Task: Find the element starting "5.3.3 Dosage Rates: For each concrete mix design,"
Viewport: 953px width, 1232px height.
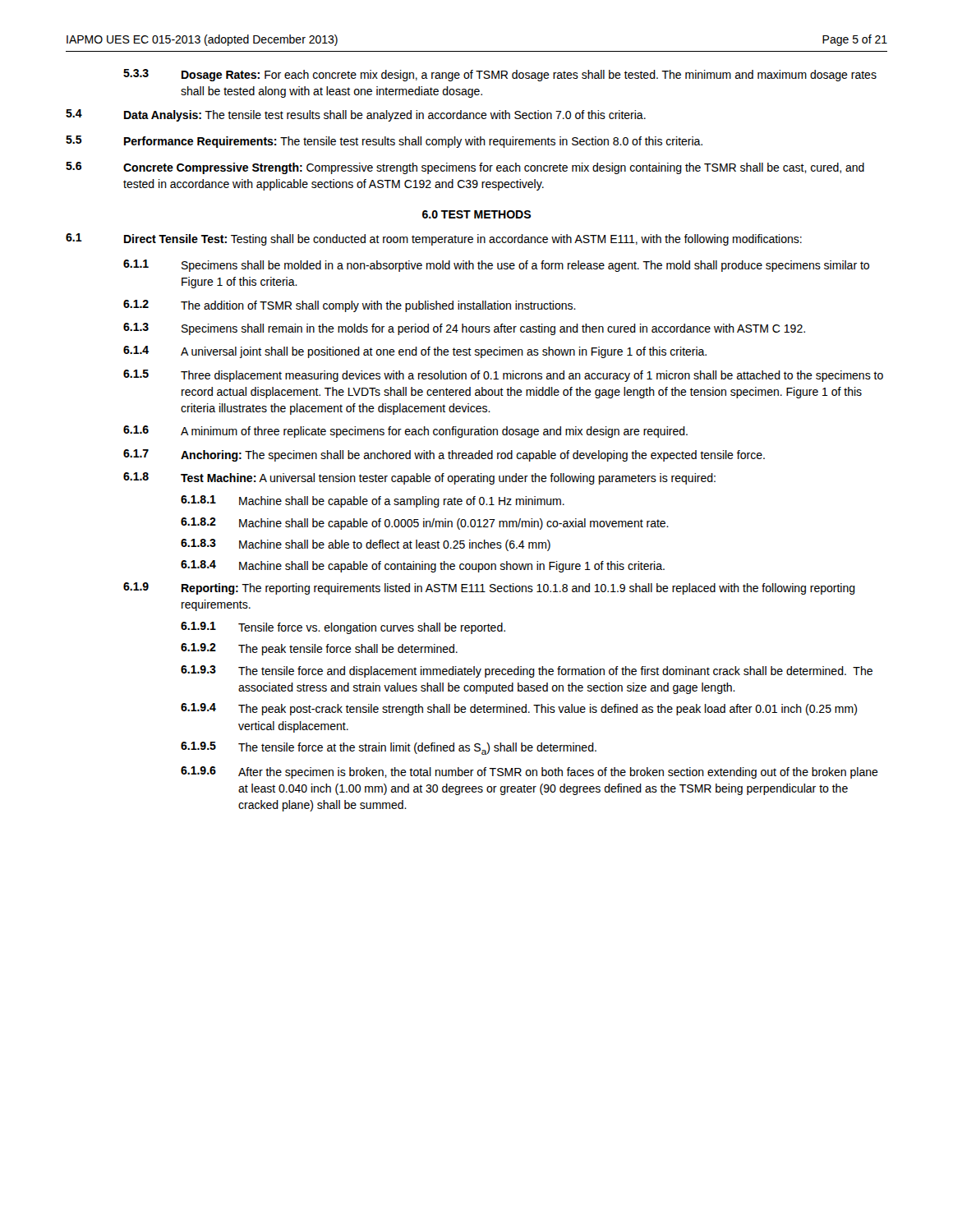Action: pyautogui.click(x=505, y=83)
